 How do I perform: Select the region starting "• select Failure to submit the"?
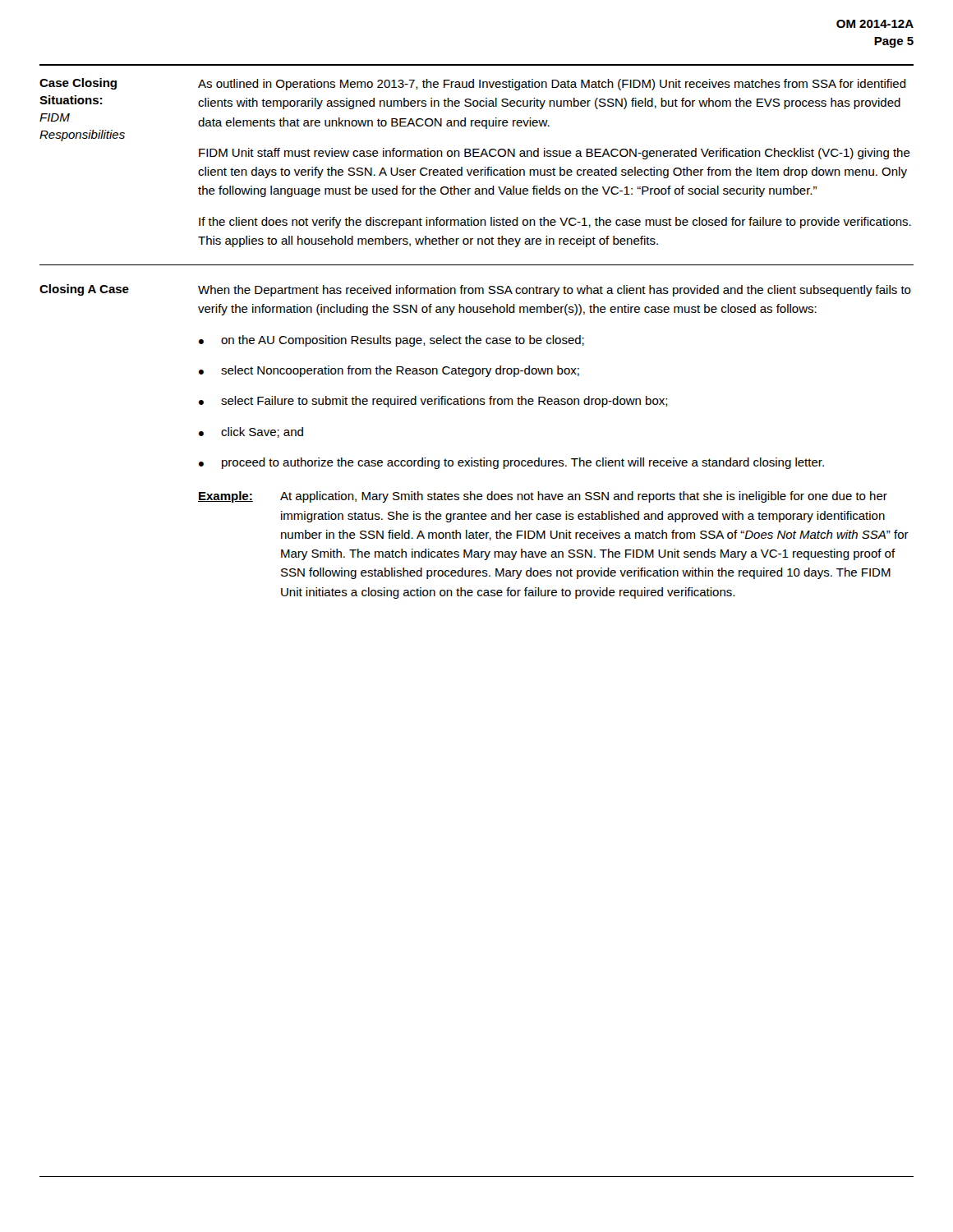click(556, 402)
